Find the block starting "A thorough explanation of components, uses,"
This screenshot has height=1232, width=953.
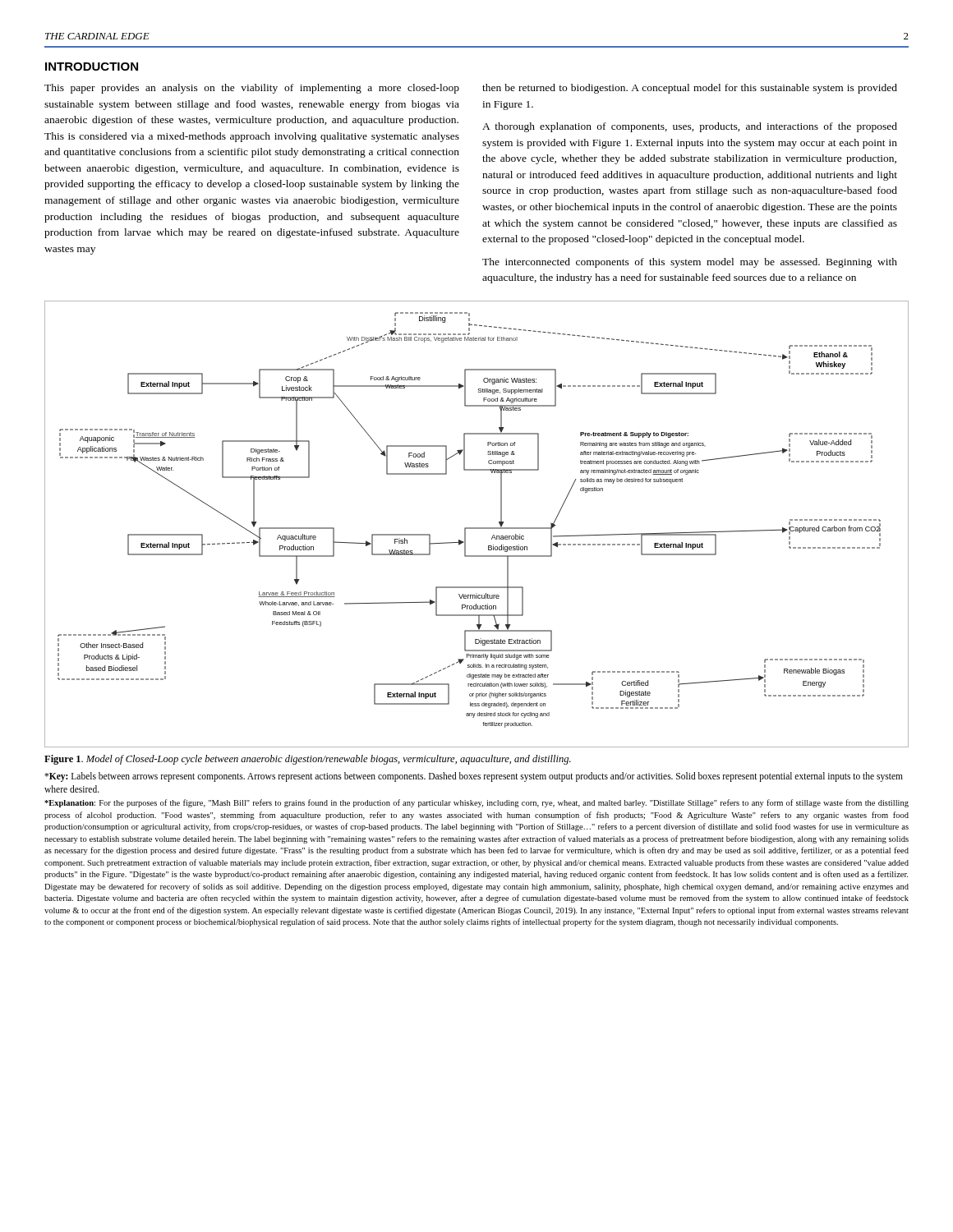pyautogui.click(x=690, y=182)
